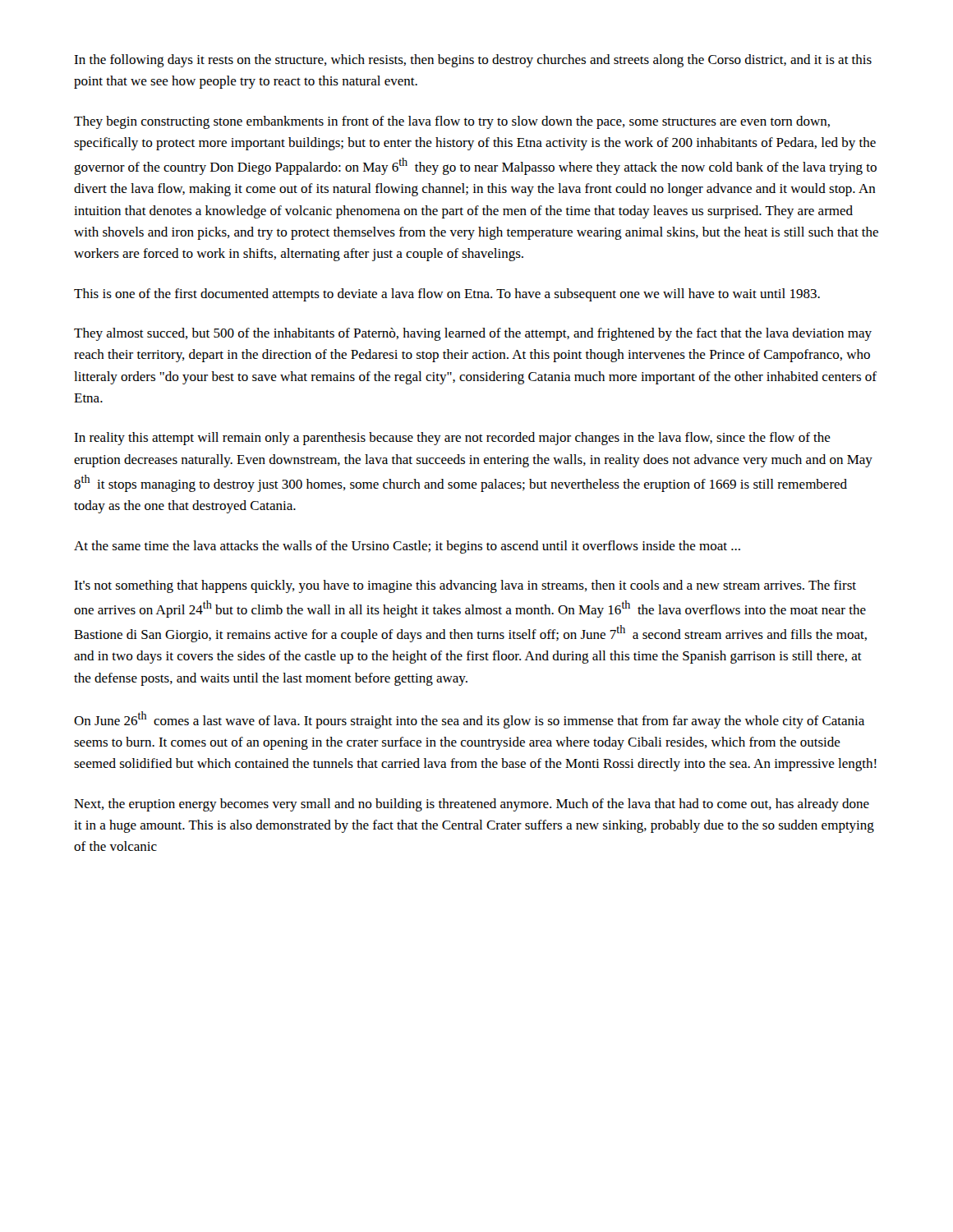Image resolution: width=953 pixels, height=1232 pixels.
Task: Find the text starting "They almost succed, but 500"
Action: pyautogui.click(x=475, y=366)
